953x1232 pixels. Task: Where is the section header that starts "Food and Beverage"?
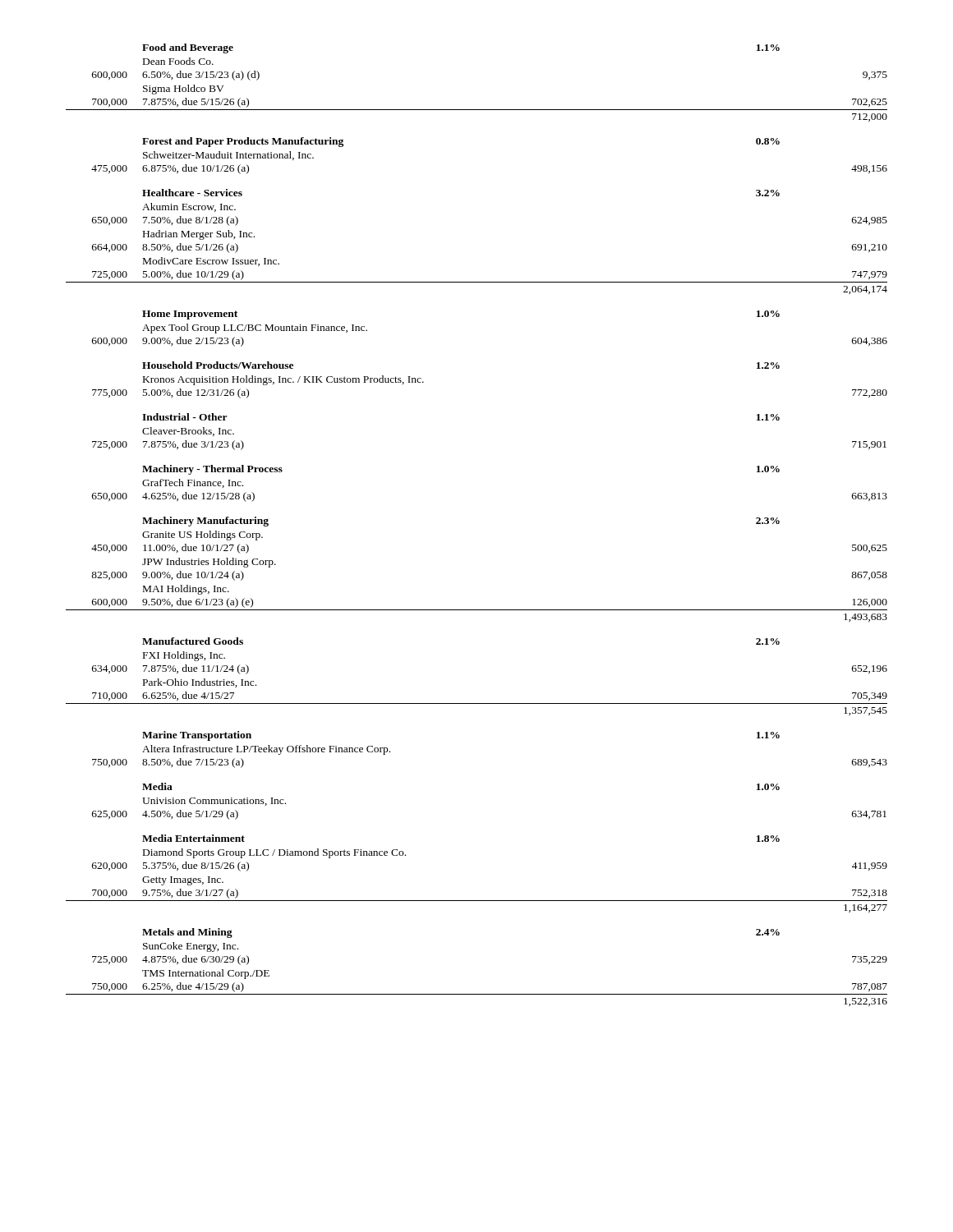pos(179,48)
